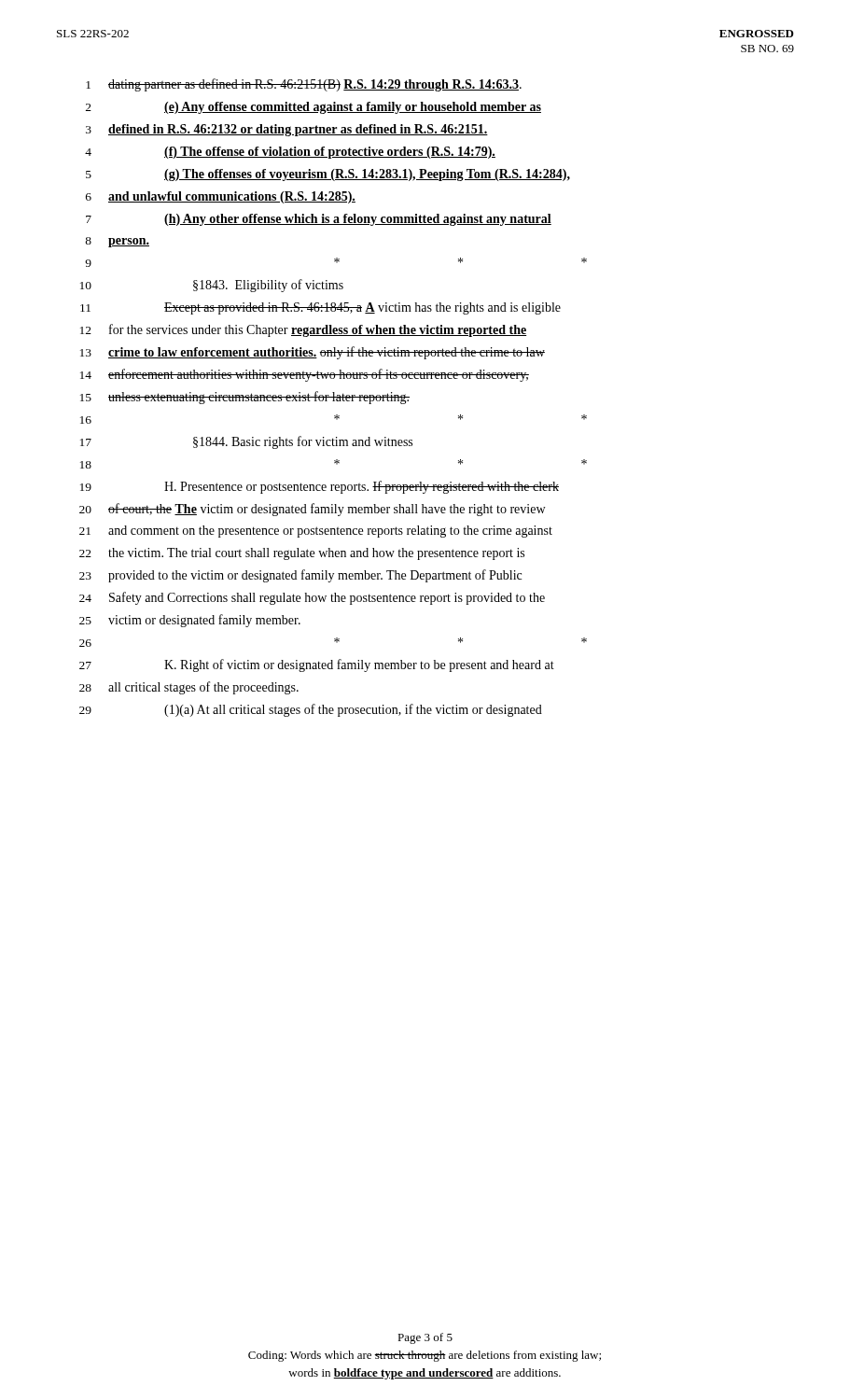Select the text block containing "15 unless extenuating"
The width and height of the screenshot is (850, 1400).
(x=245, y=398)
